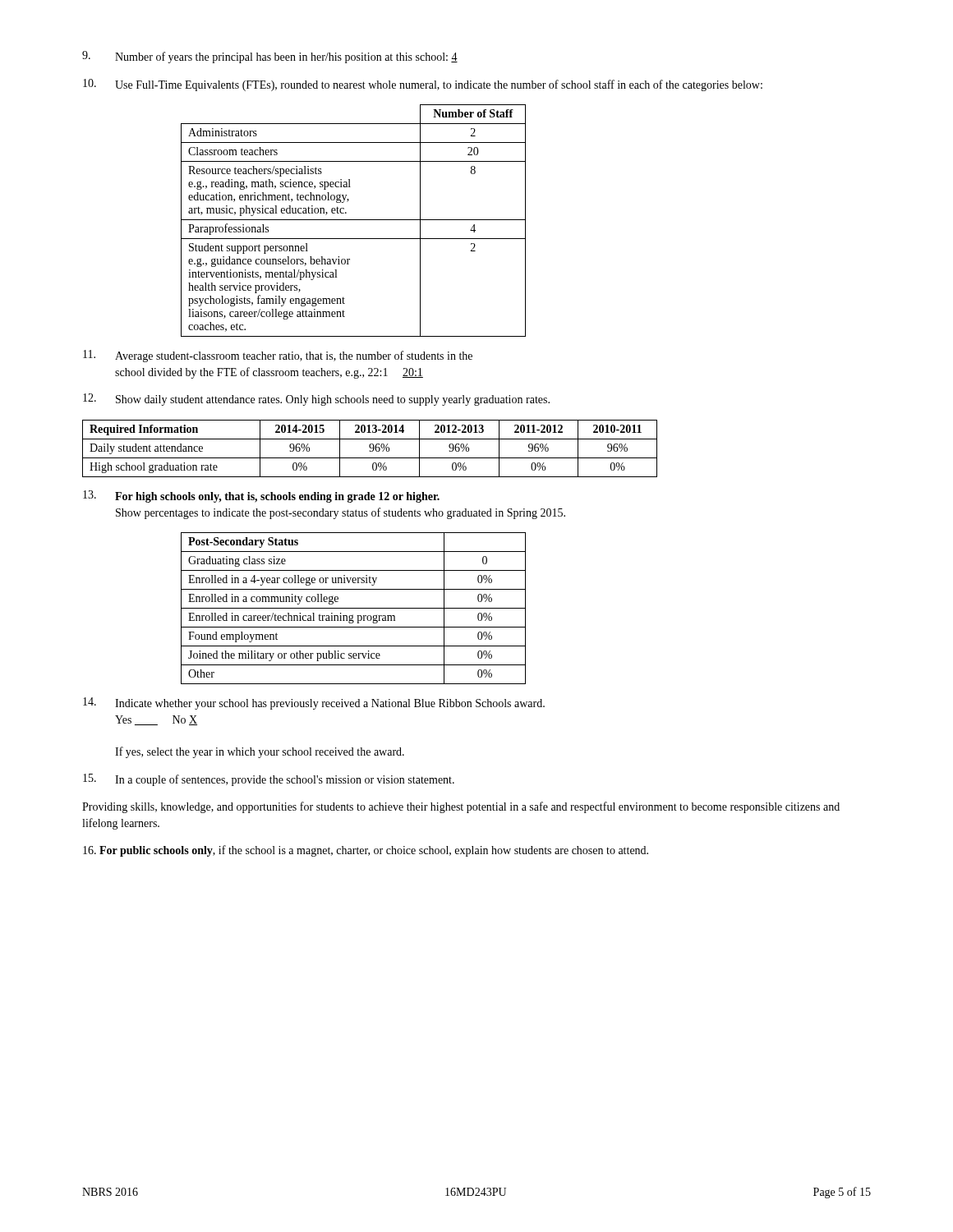Viewport: 953px width, 1232px height.
Task: Click on the text block that reads "Providing skills, knowledge, and opportunities for"
Action: point(461,815)
